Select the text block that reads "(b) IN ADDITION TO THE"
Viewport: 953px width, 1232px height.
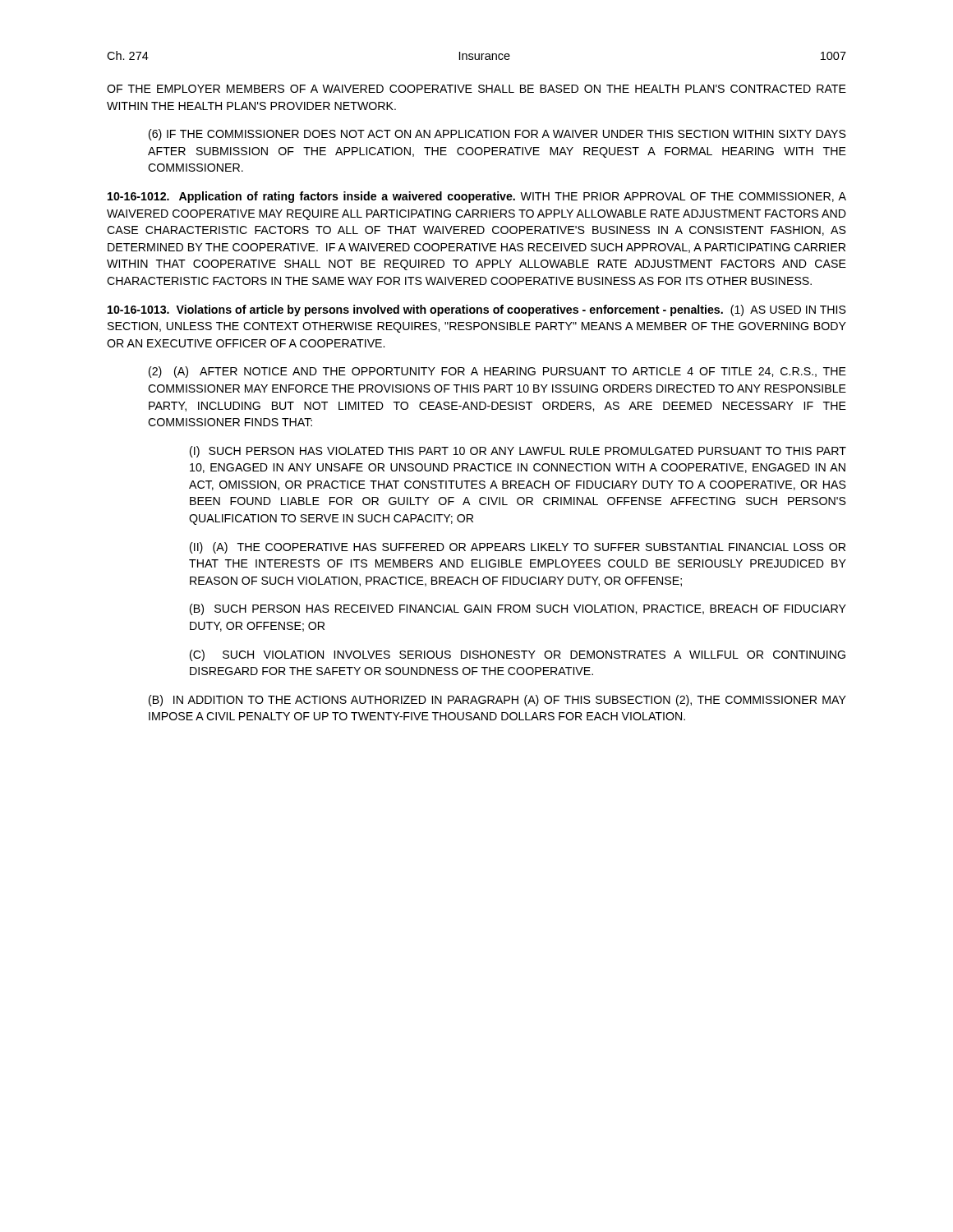pyautogui.click(x=497, y=708)
